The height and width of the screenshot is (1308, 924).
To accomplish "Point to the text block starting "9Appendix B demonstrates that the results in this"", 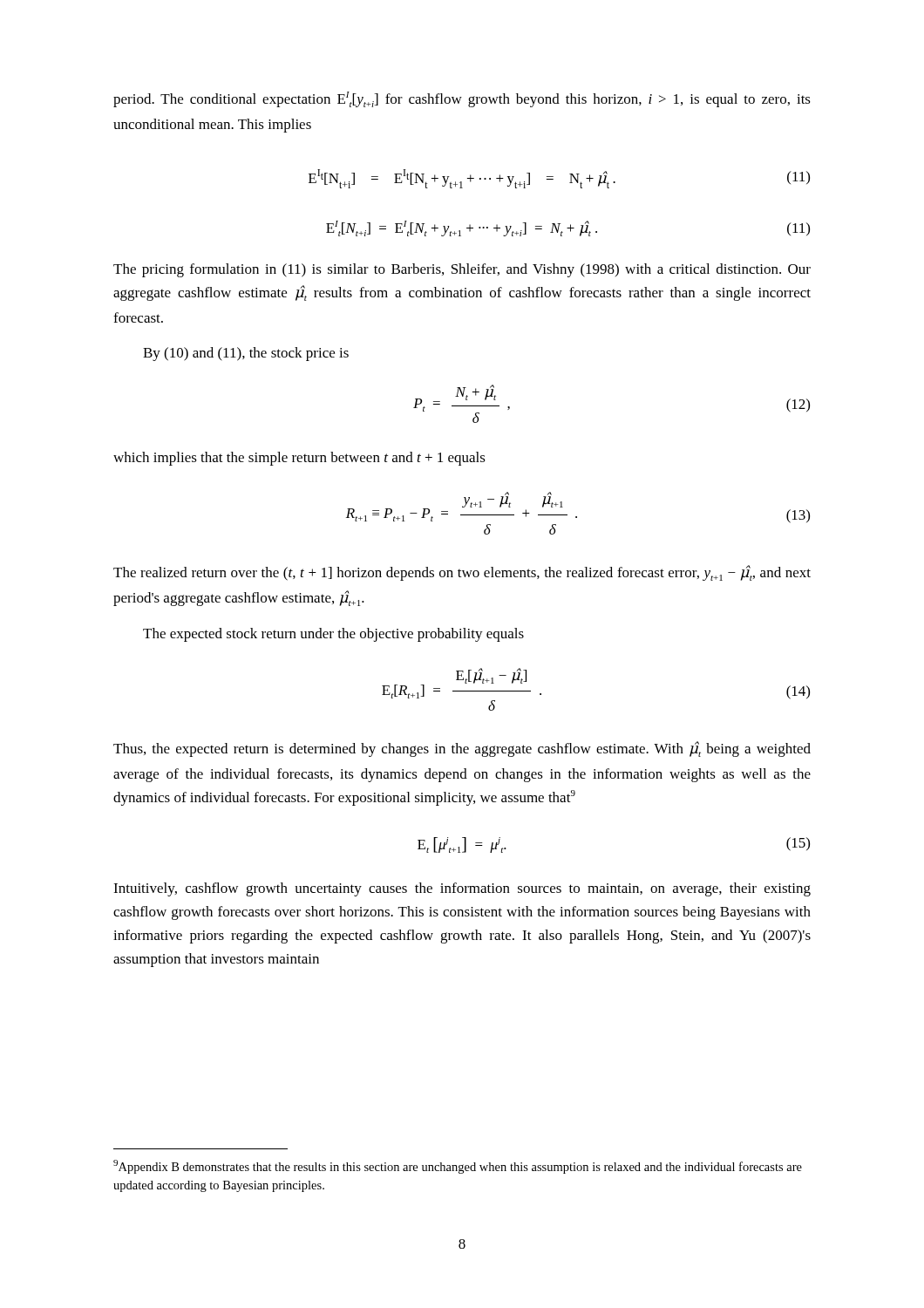I will [x=458, y=1175].
